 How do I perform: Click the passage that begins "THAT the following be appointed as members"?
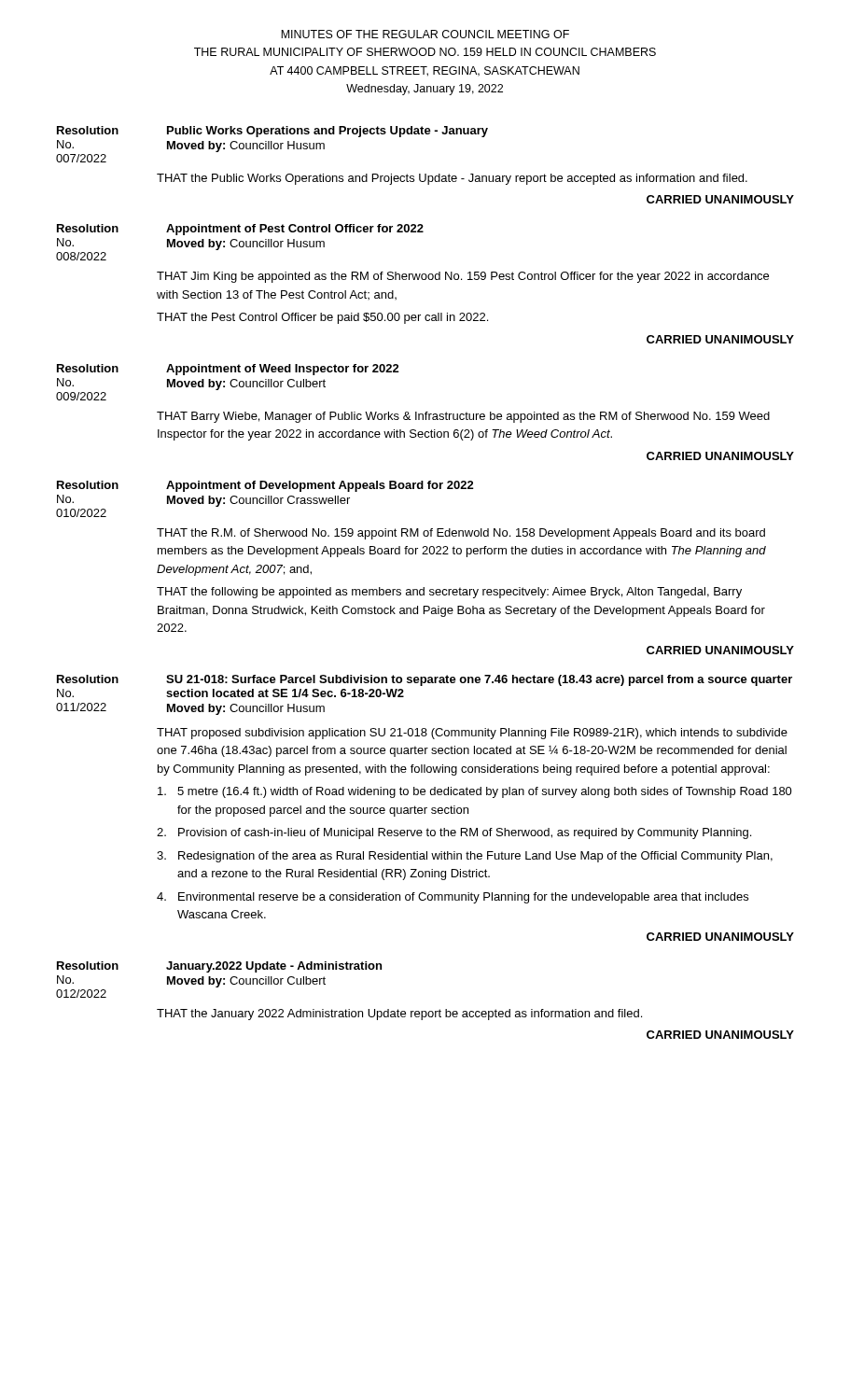(x=461, y=609)
